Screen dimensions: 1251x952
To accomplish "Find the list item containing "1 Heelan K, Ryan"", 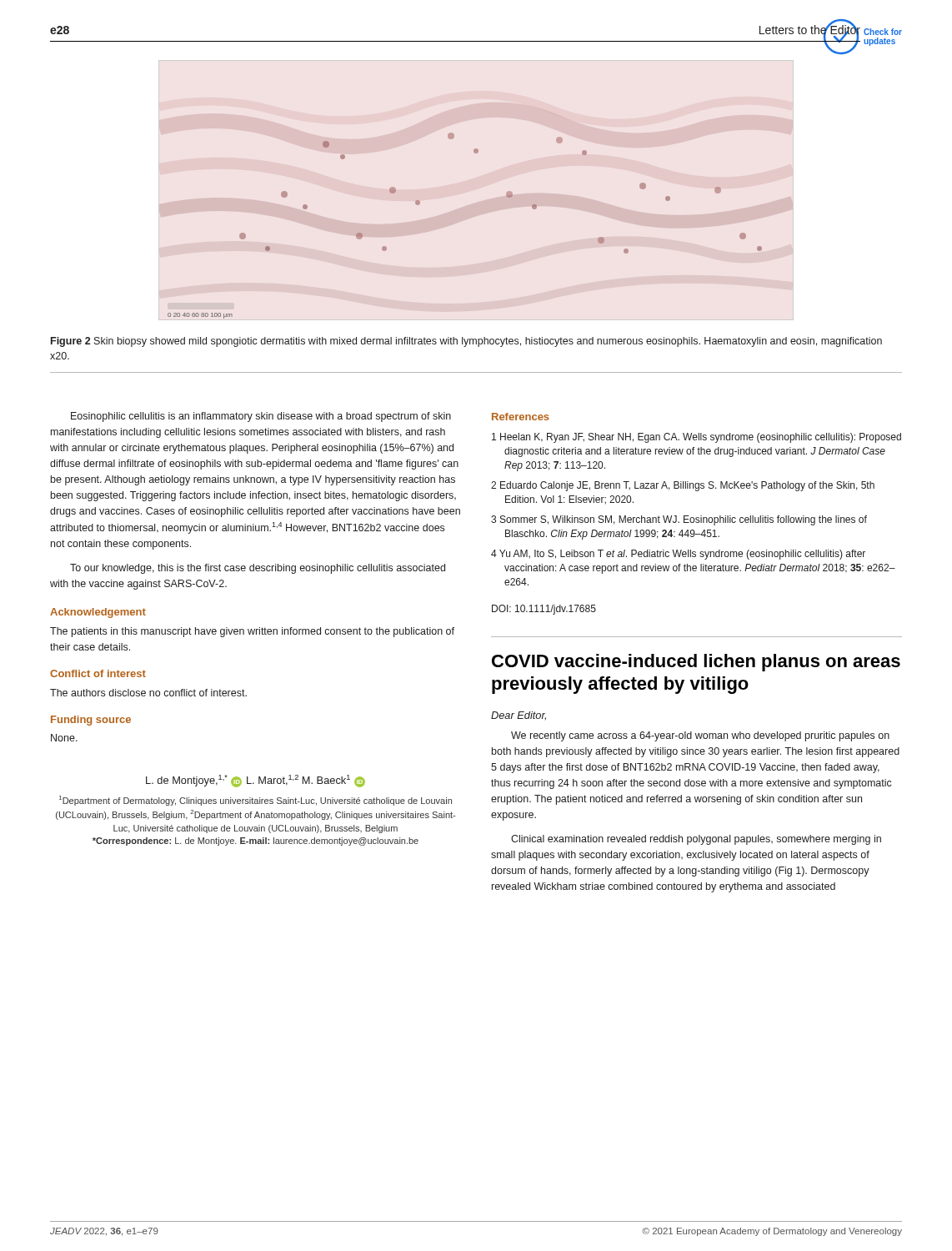I will pyautogui.click(x=696, y=451).
